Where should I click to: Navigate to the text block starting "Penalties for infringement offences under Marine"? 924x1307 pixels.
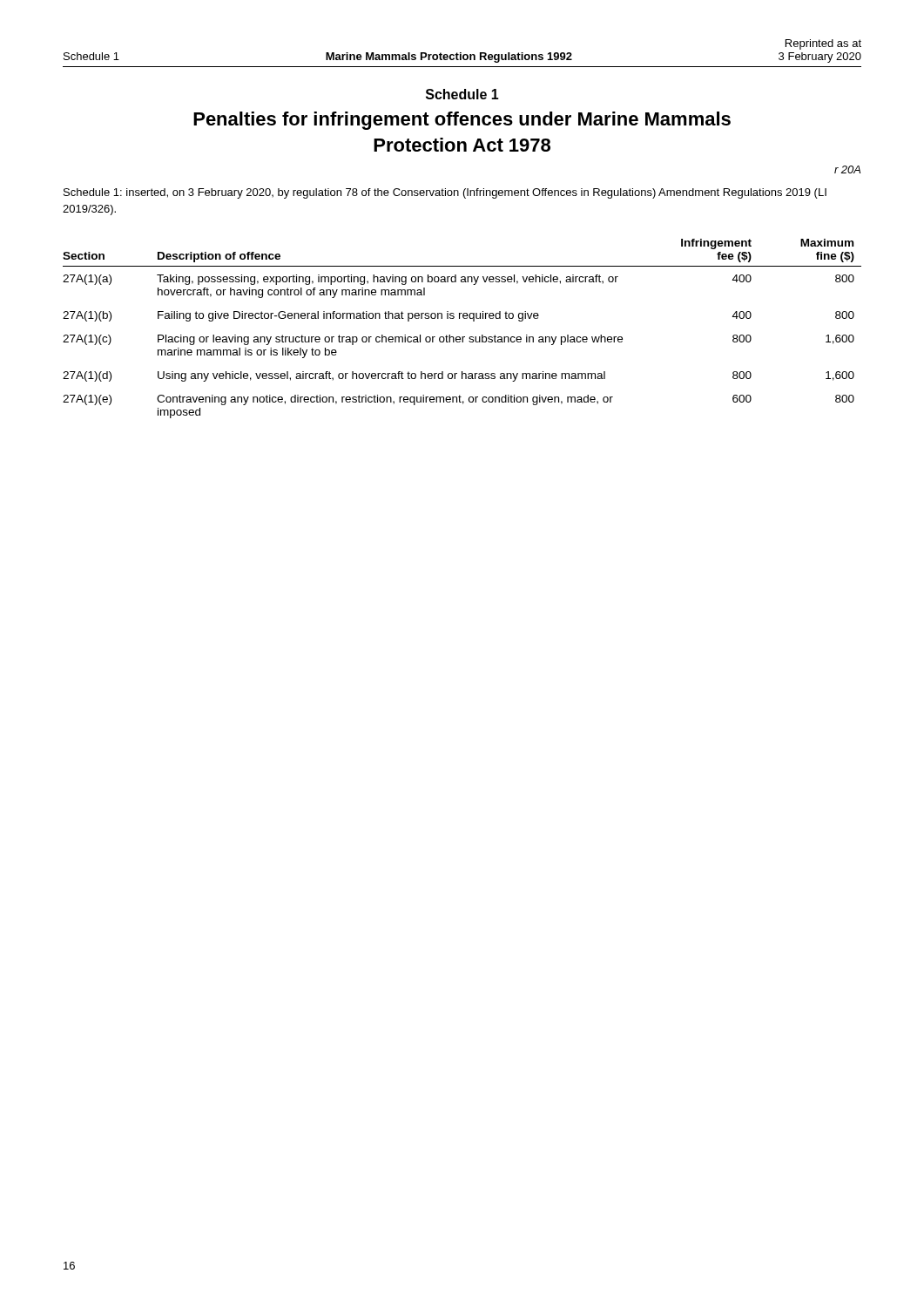[x=462, y=132]
